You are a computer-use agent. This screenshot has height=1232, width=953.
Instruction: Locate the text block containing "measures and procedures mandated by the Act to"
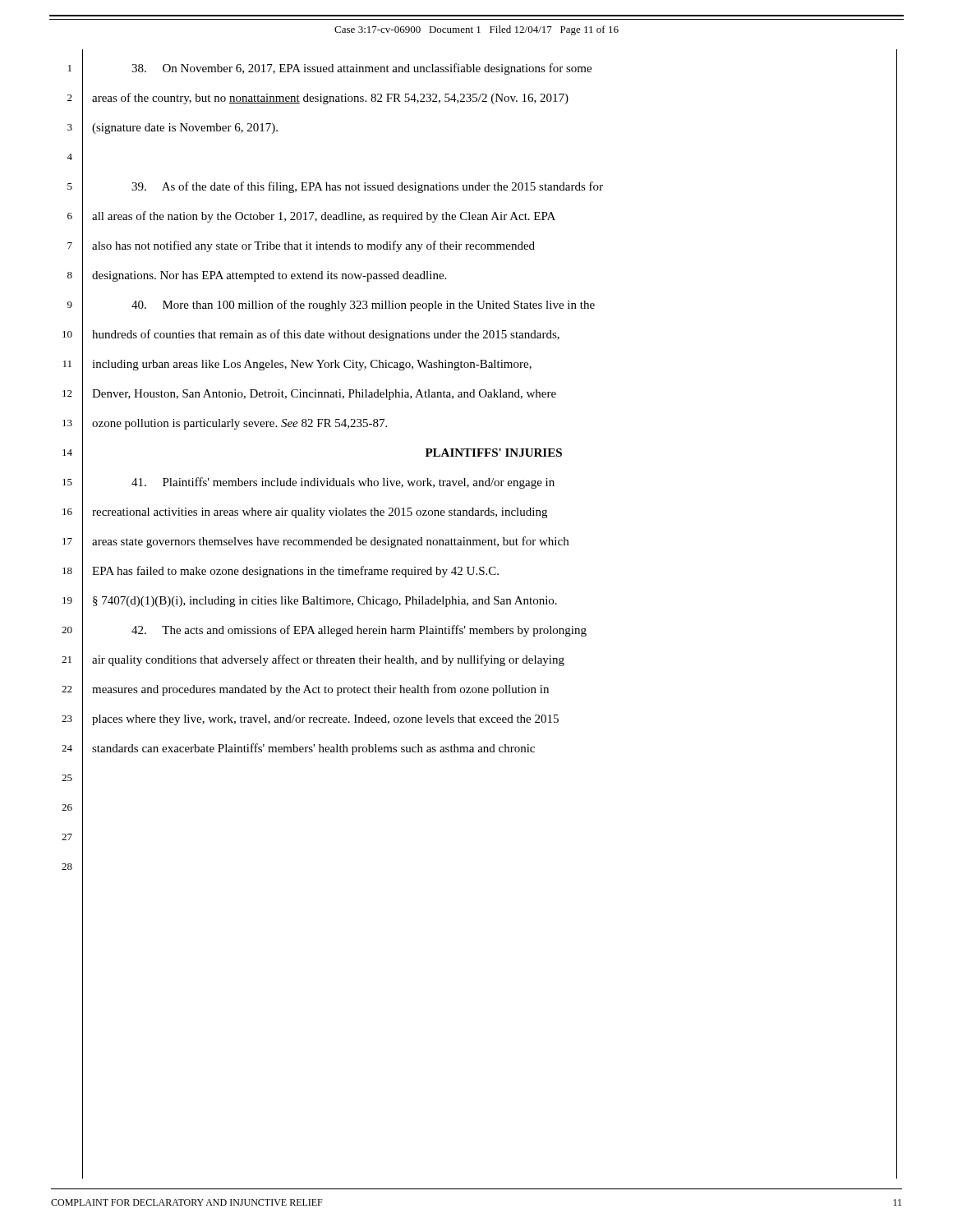321,689
